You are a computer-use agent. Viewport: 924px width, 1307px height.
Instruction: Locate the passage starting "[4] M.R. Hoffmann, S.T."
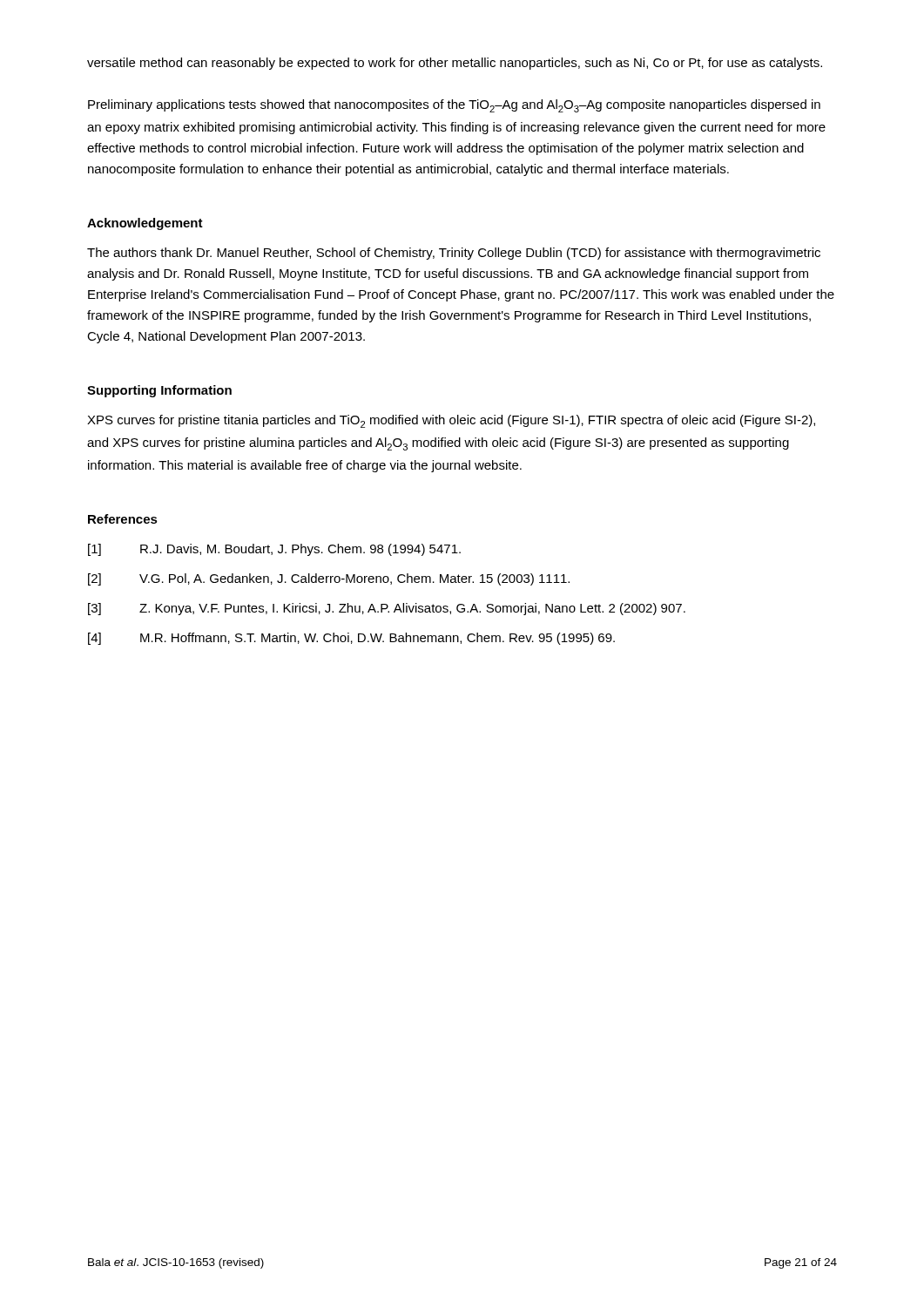462,638
